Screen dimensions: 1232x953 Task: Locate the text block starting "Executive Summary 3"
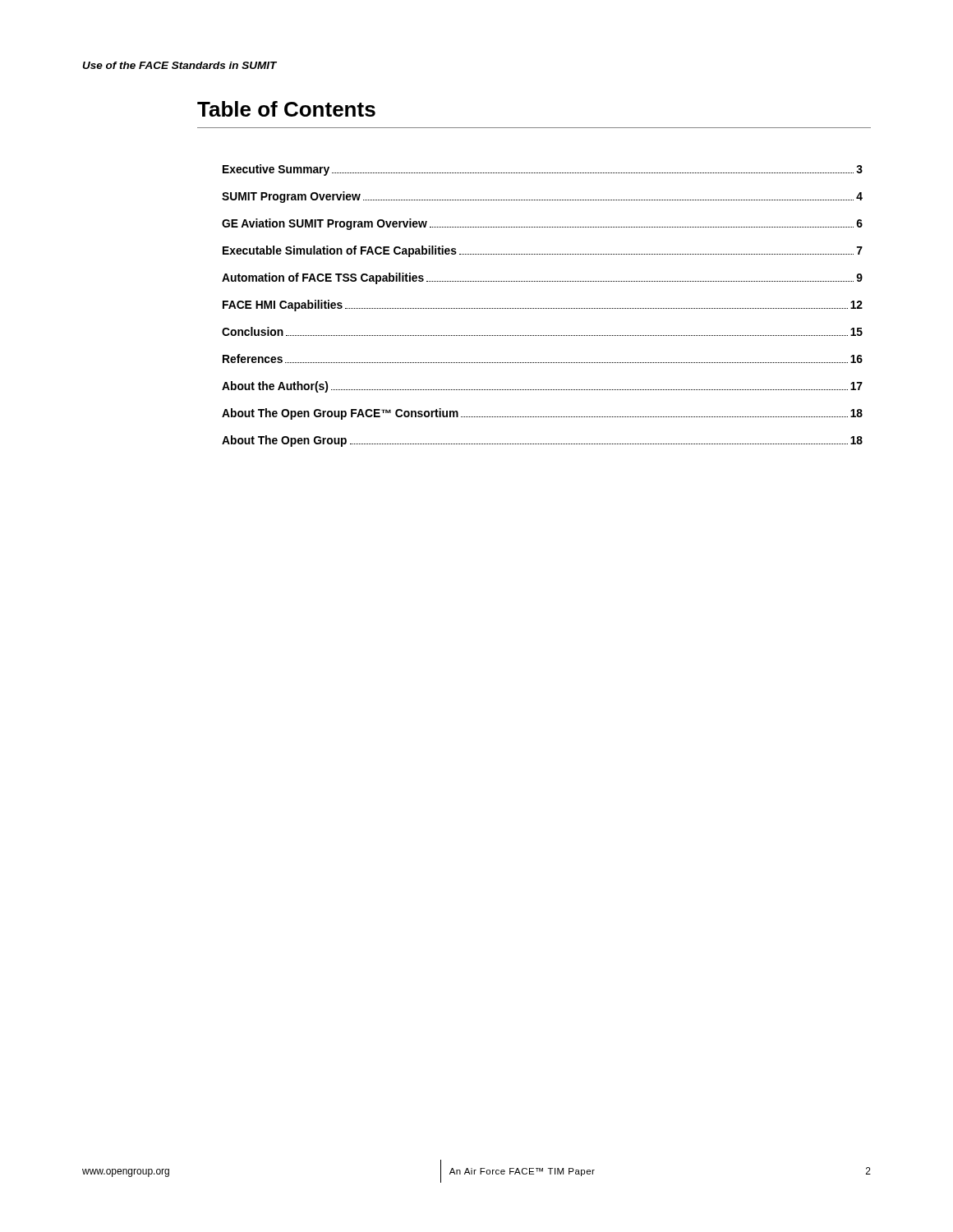tap(542, 170)
